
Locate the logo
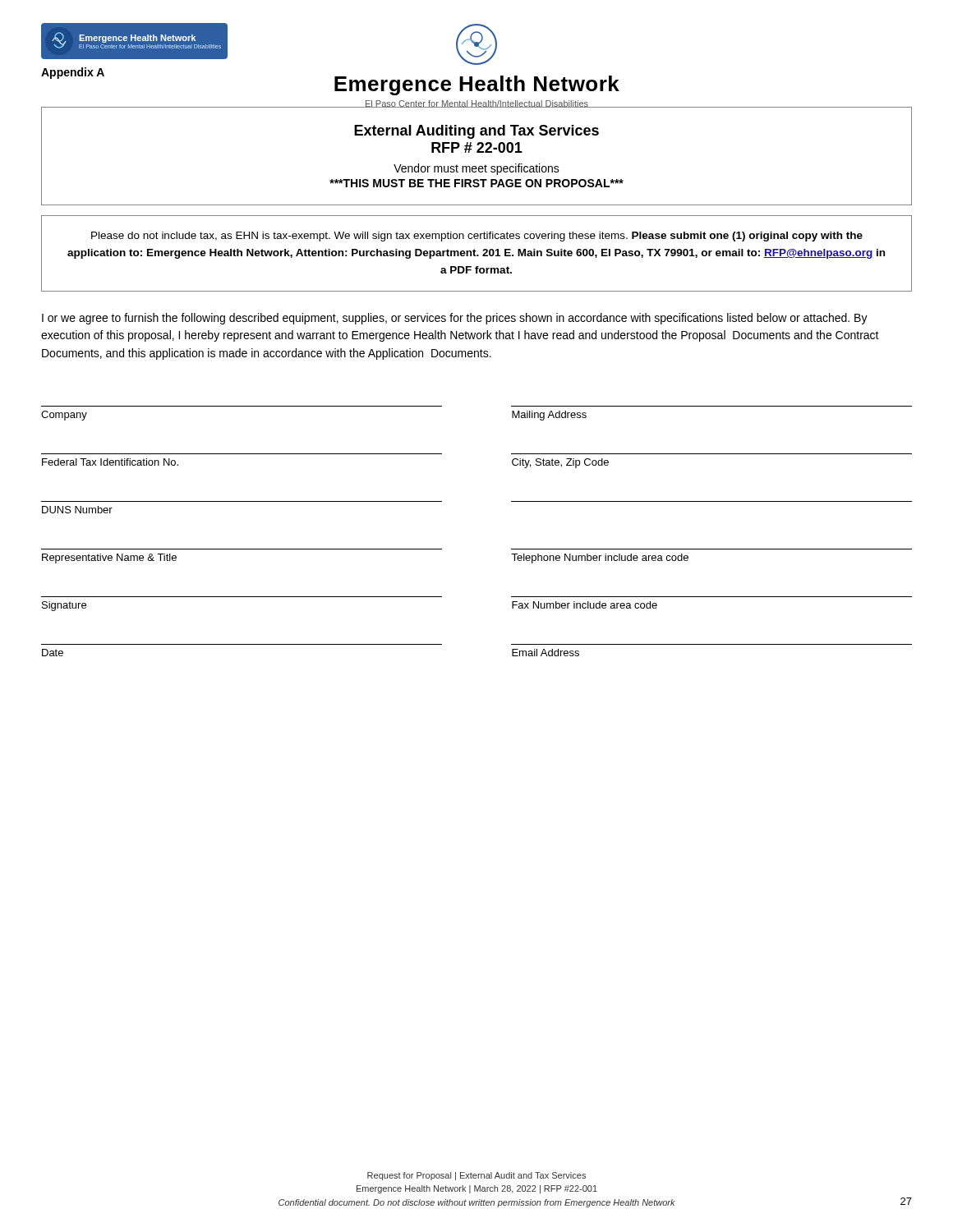[x=134, y=41]
